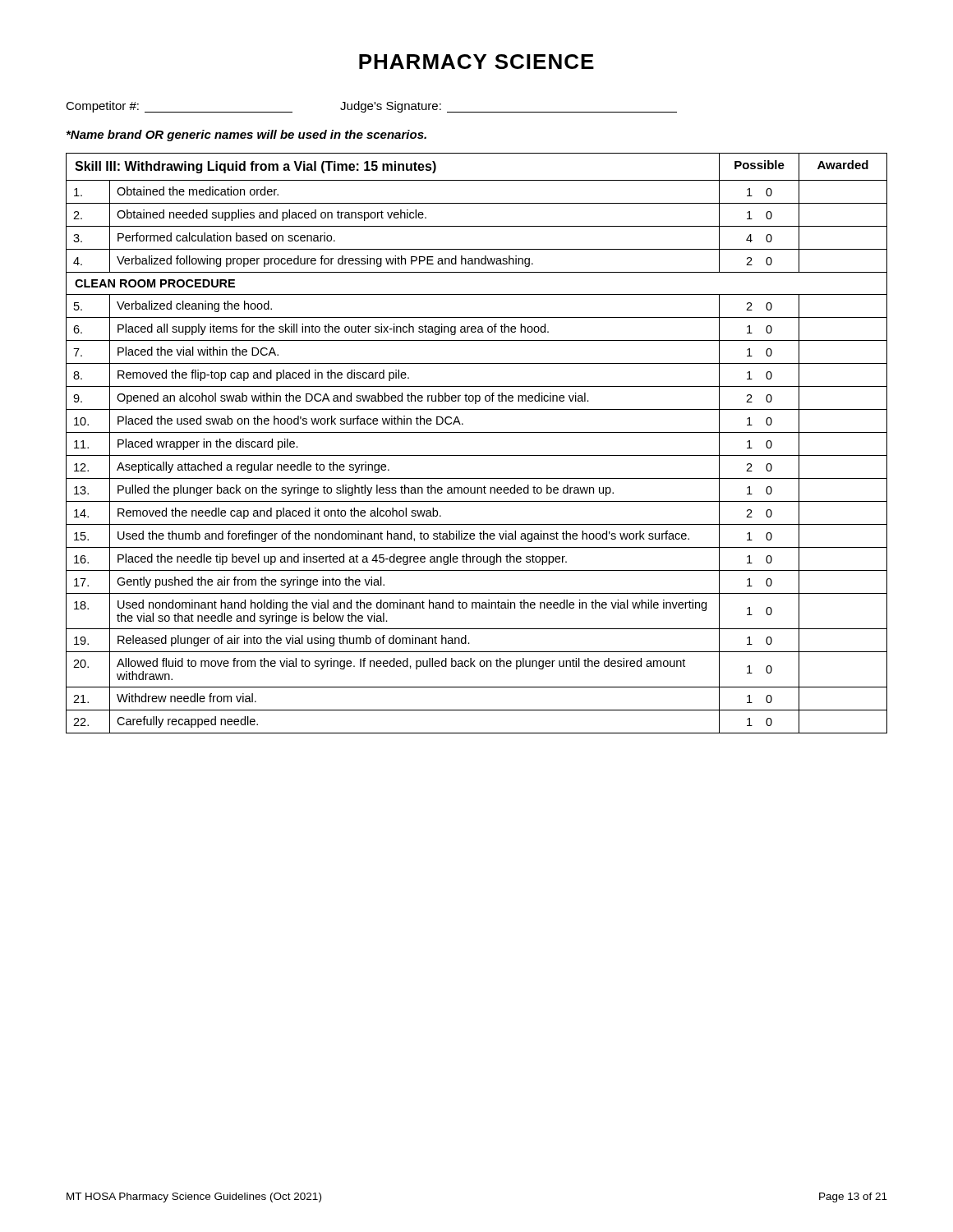Select the text starting "Competitor #: Judge's Signature:"
The image size is (953, 1232).
[x=371, y=105]
